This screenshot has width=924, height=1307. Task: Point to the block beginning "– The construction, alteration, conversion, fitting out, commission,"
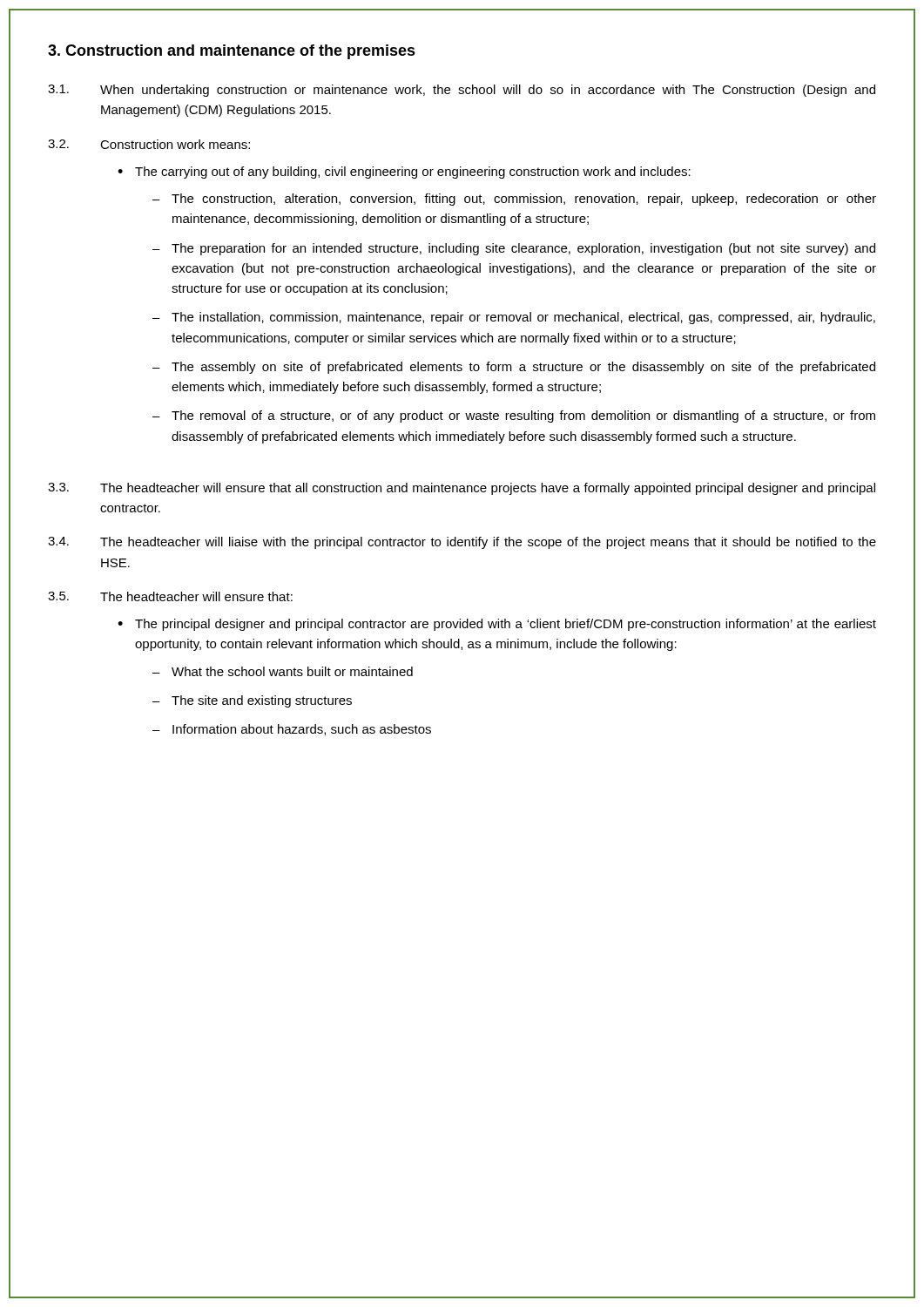[514, 208]
